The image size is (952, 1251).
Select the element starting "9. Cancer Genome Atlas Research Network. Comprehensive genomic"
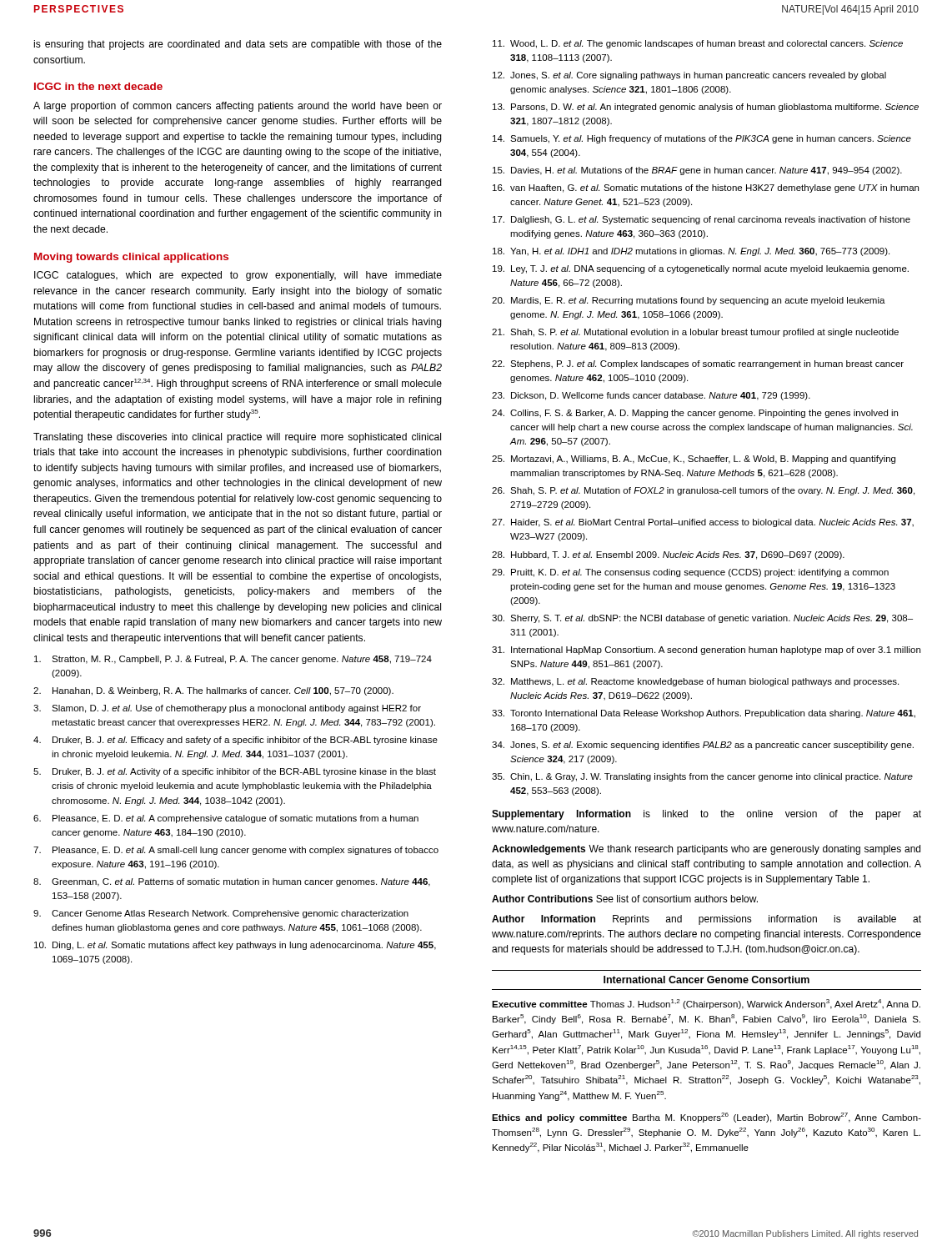pos(238,920)
